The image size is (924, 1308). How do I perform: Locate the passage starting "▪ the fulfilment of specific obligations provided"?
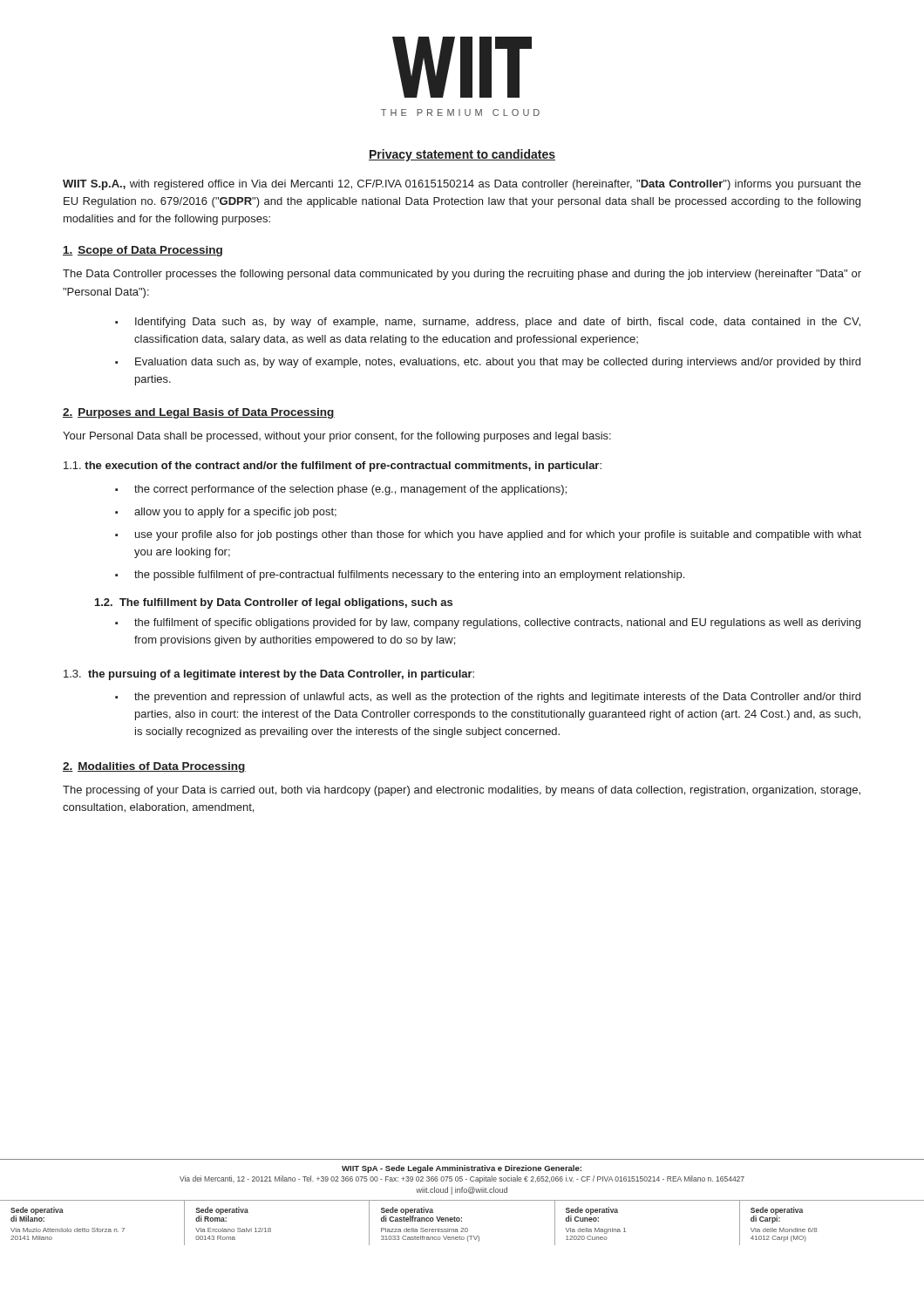coord(486,632)
